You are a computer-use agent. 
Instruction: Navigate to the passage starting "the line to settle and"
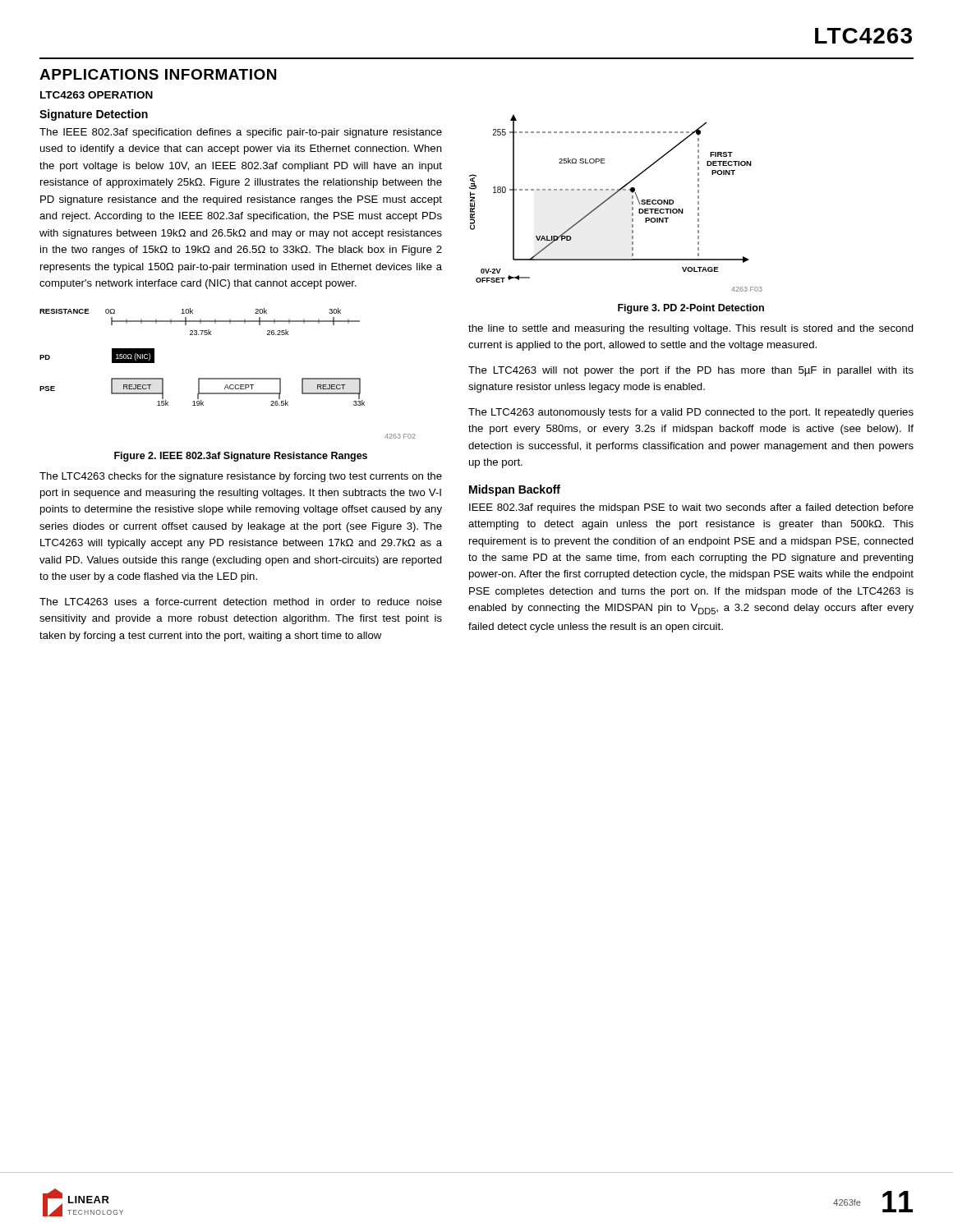click(x=691, y=337)
